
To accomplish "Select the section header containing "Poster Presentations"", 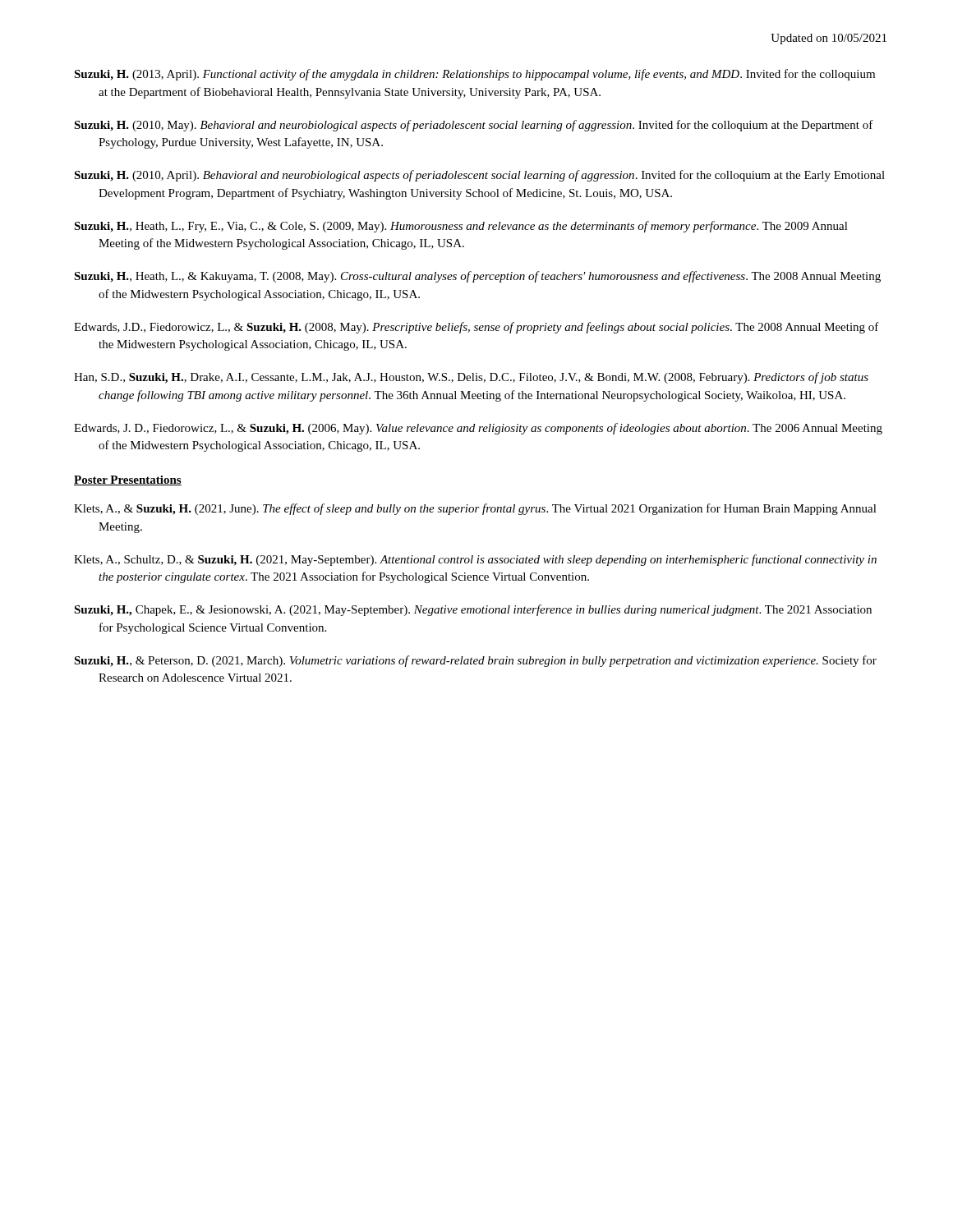I will pos(128,480).
